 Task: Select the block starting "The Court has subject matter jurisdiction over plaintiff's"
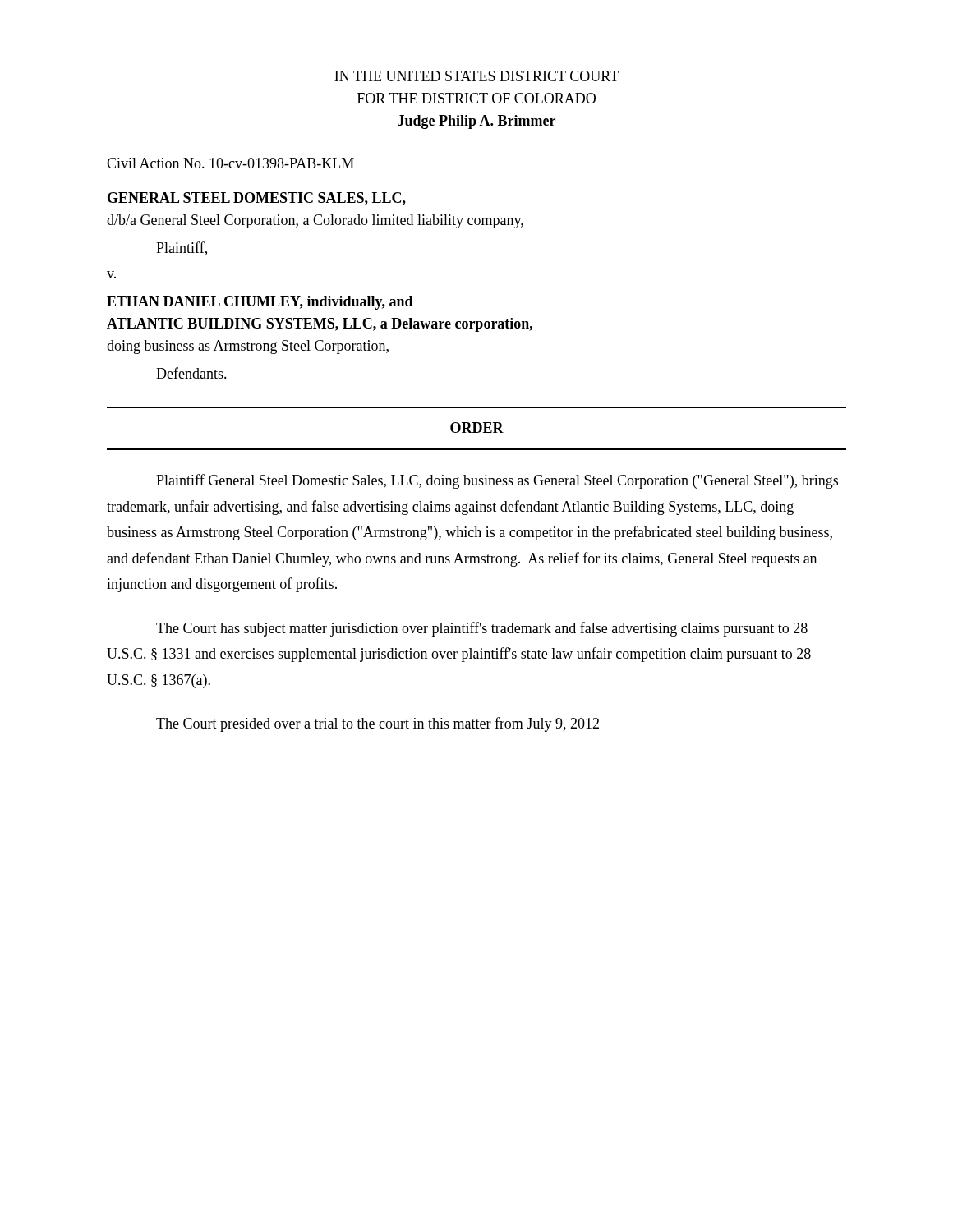tap(459, 654)
